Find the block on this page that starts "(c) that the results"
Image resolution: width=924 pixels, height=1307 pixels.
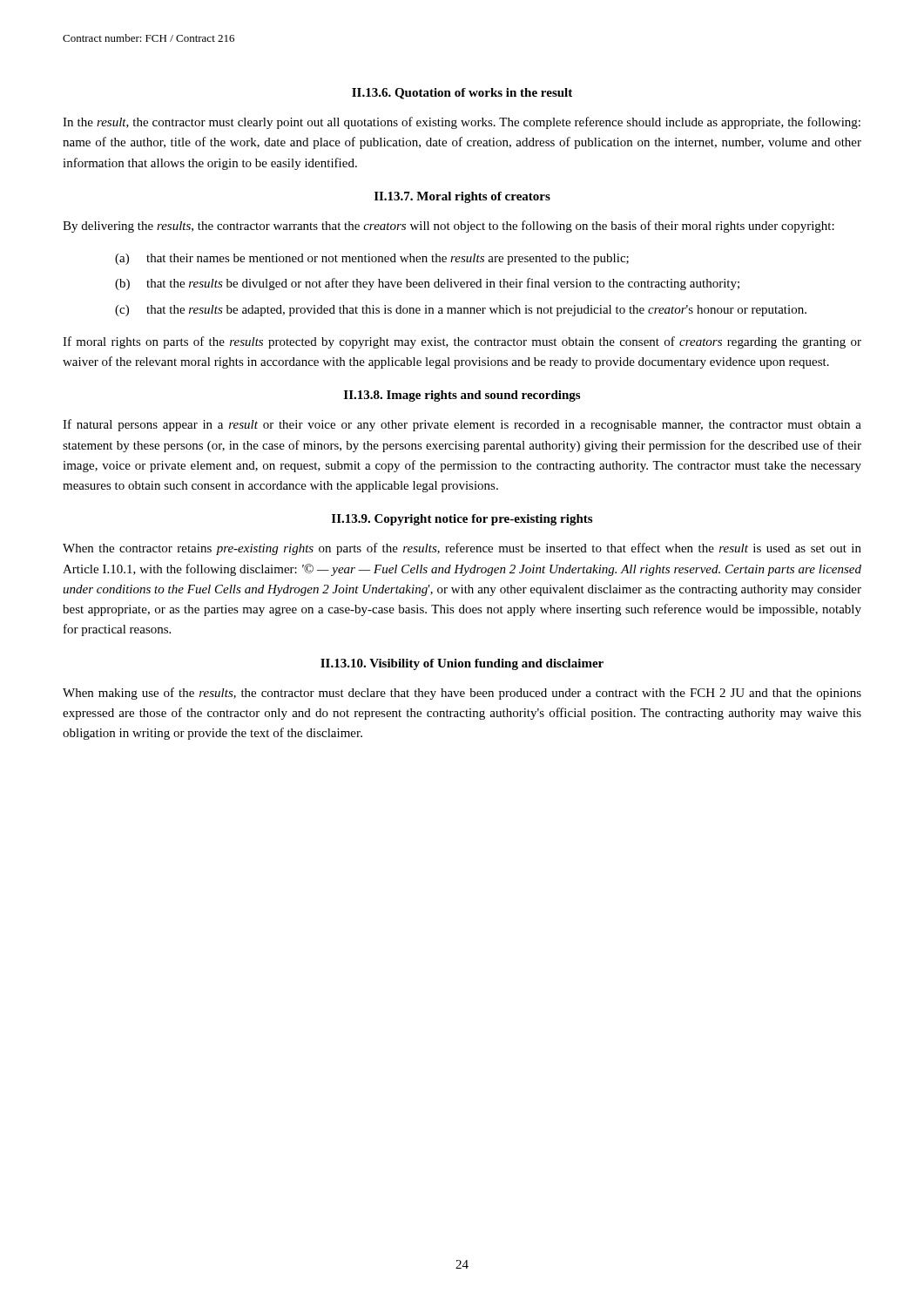488,309
